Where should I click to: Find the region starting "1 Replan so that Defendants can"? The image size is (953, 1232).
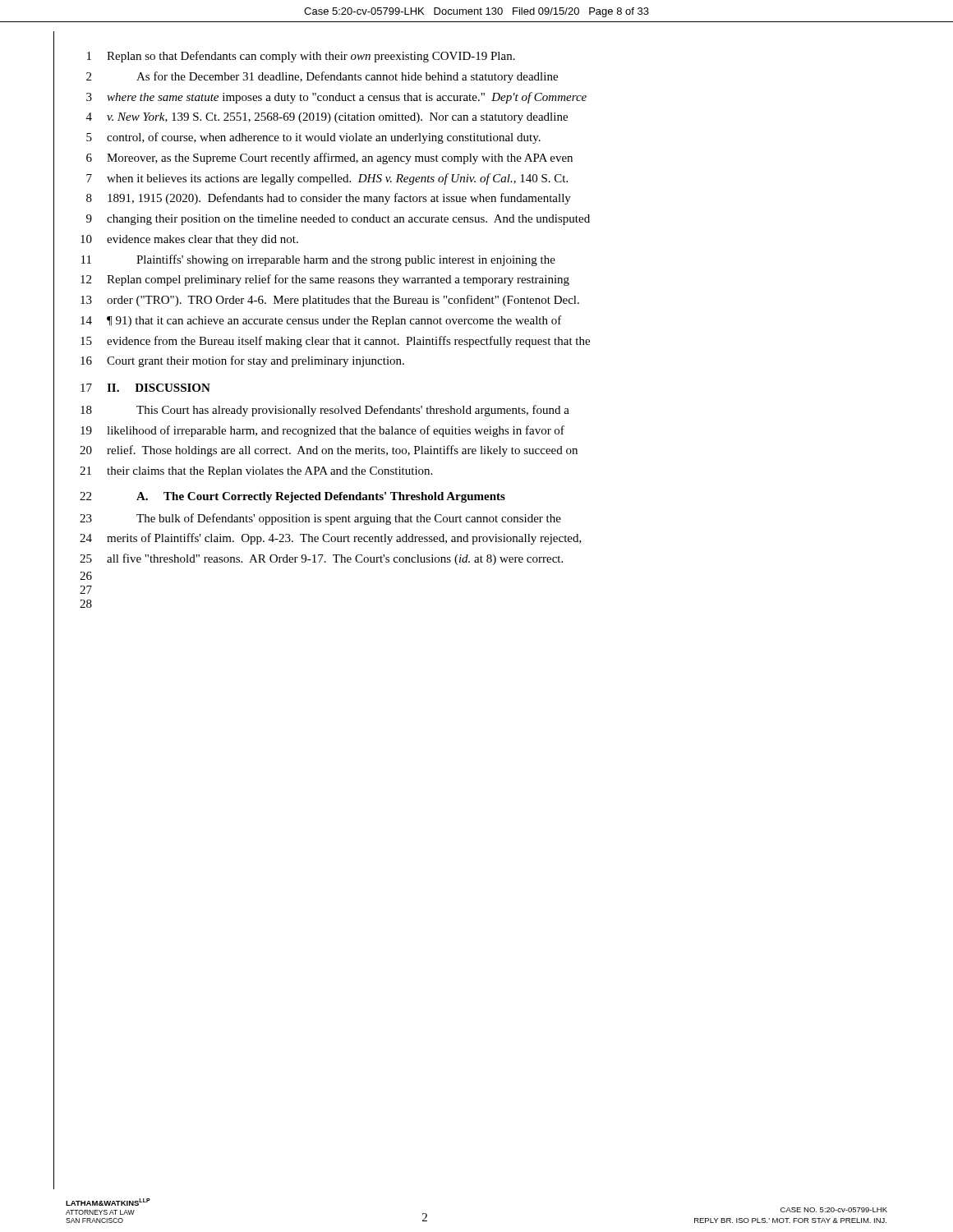[476, 56]
